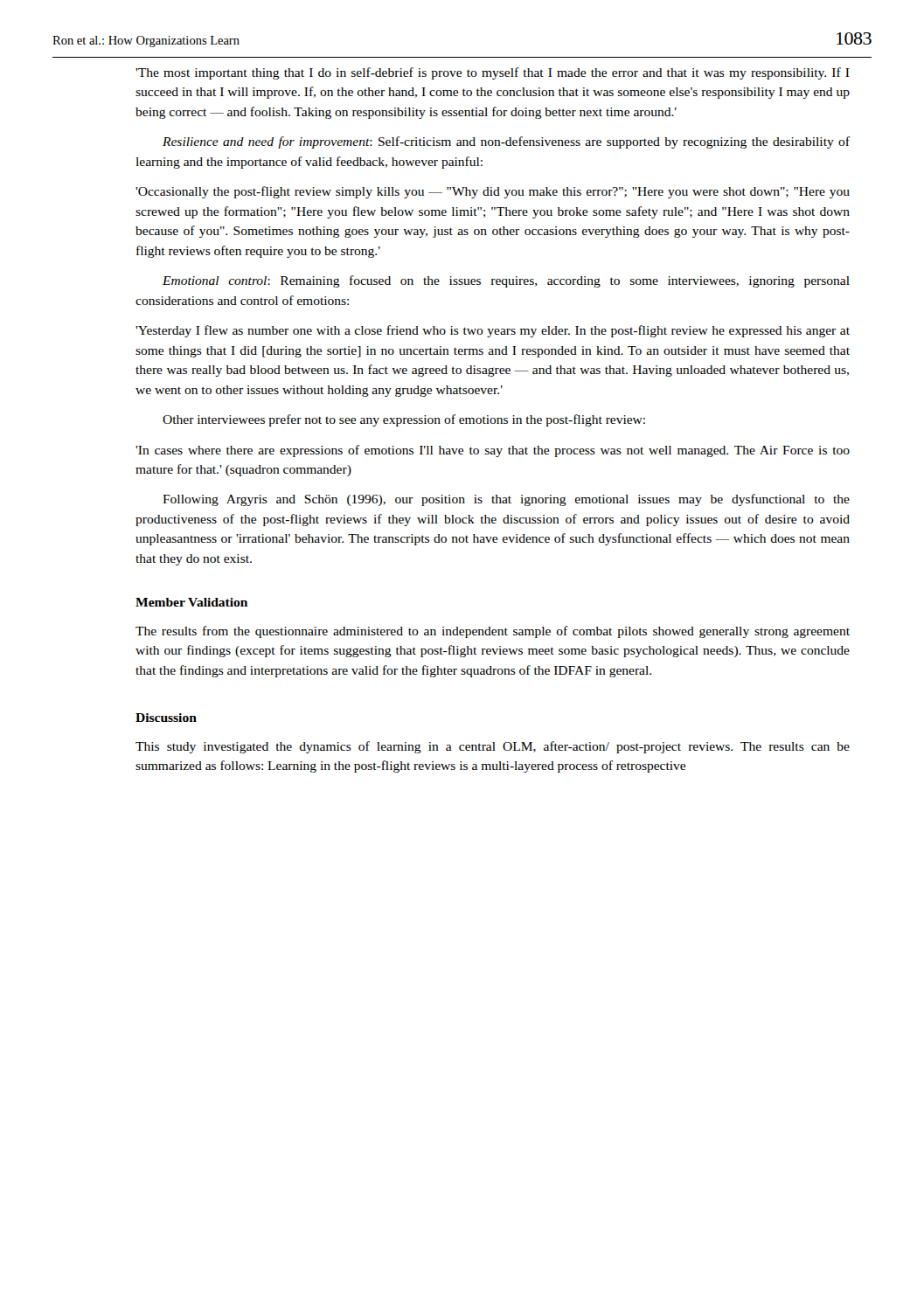
Task: Locate the block starting "Emotional control: Remaining focused on the issues"
Action: [493, 291]
